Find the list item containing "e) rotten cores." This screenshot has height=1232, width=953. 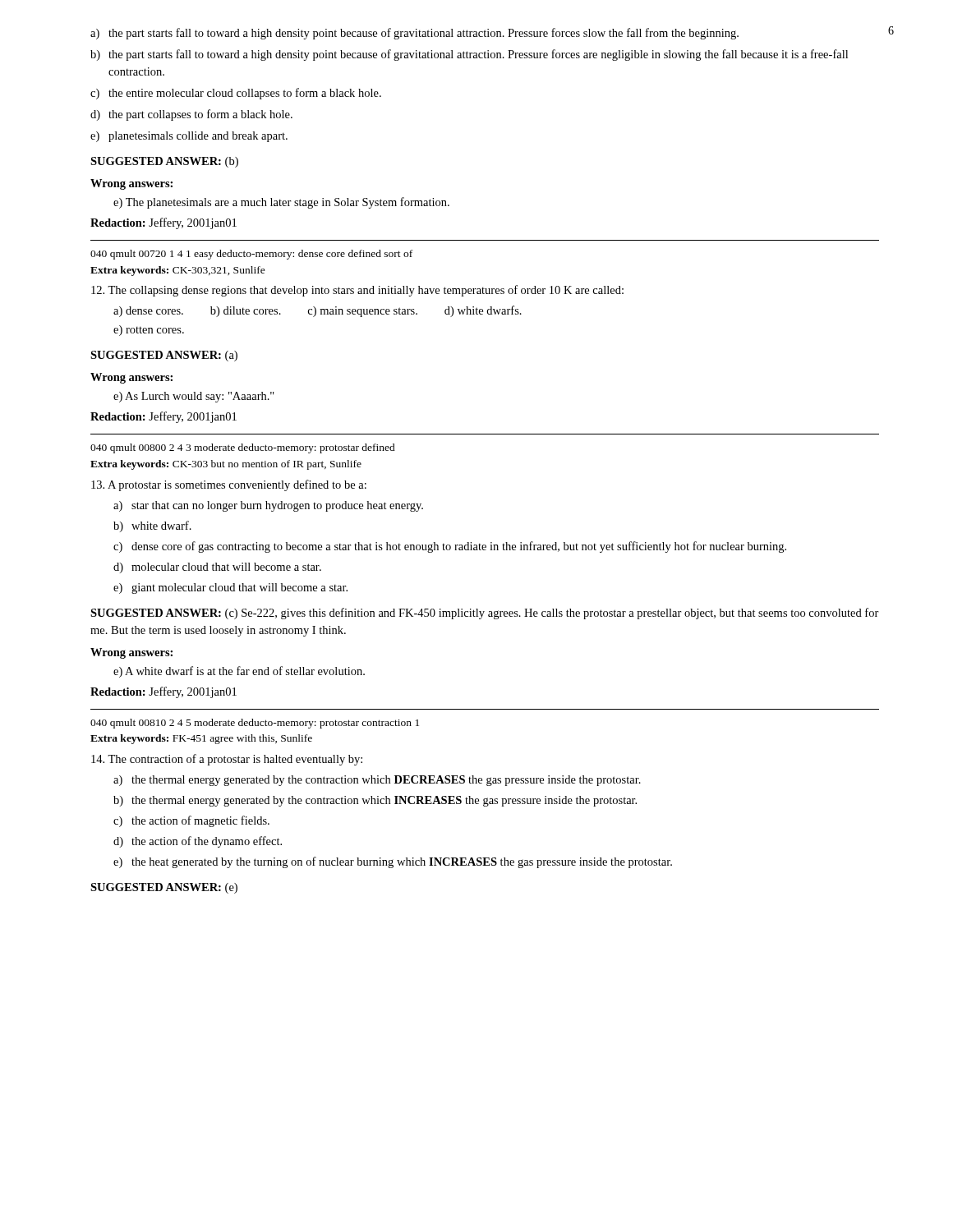click(149, 330)
